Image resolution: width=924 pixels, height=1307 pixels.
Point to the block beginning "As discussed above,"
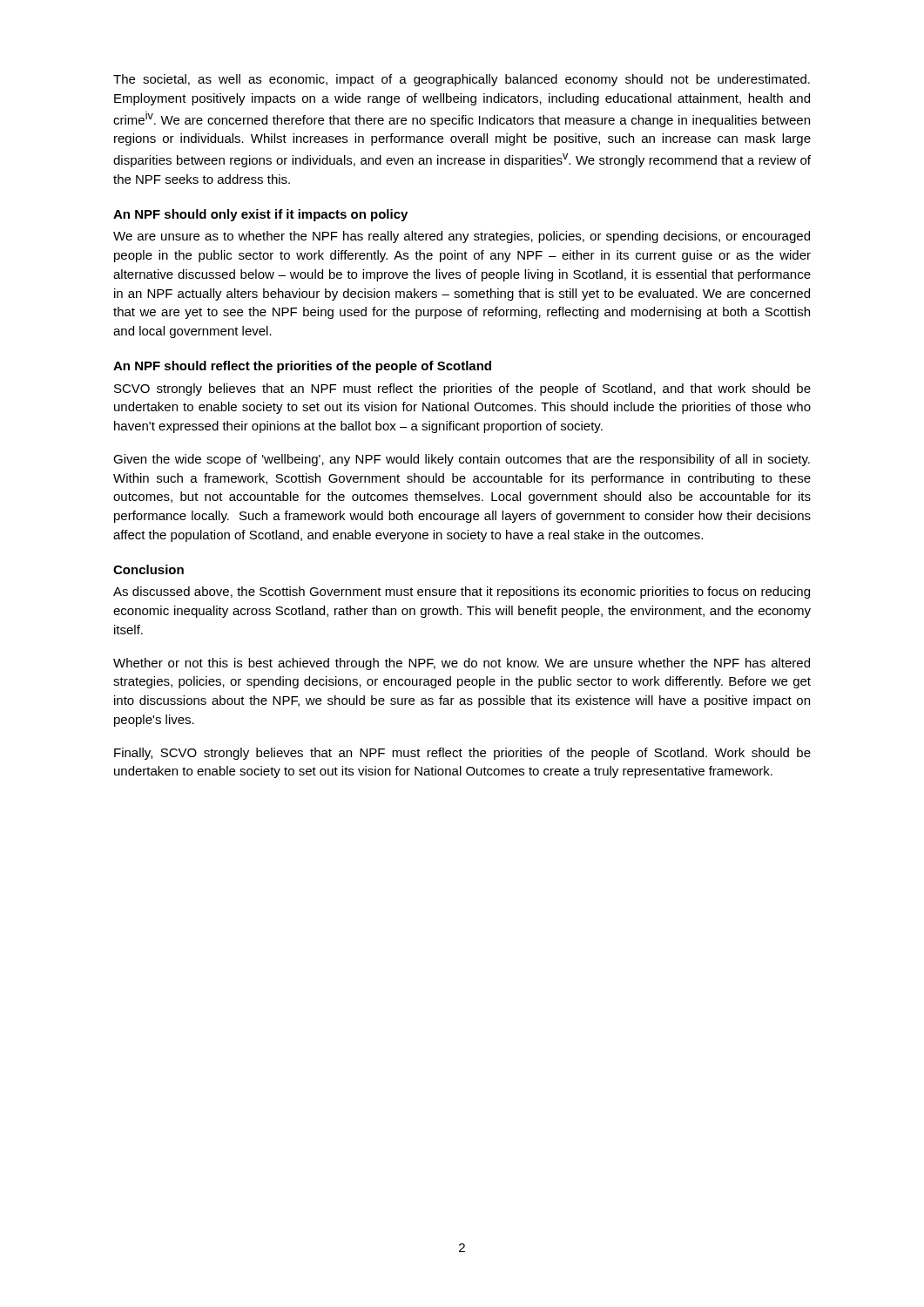pyautogui.click(x=462, y=610)
